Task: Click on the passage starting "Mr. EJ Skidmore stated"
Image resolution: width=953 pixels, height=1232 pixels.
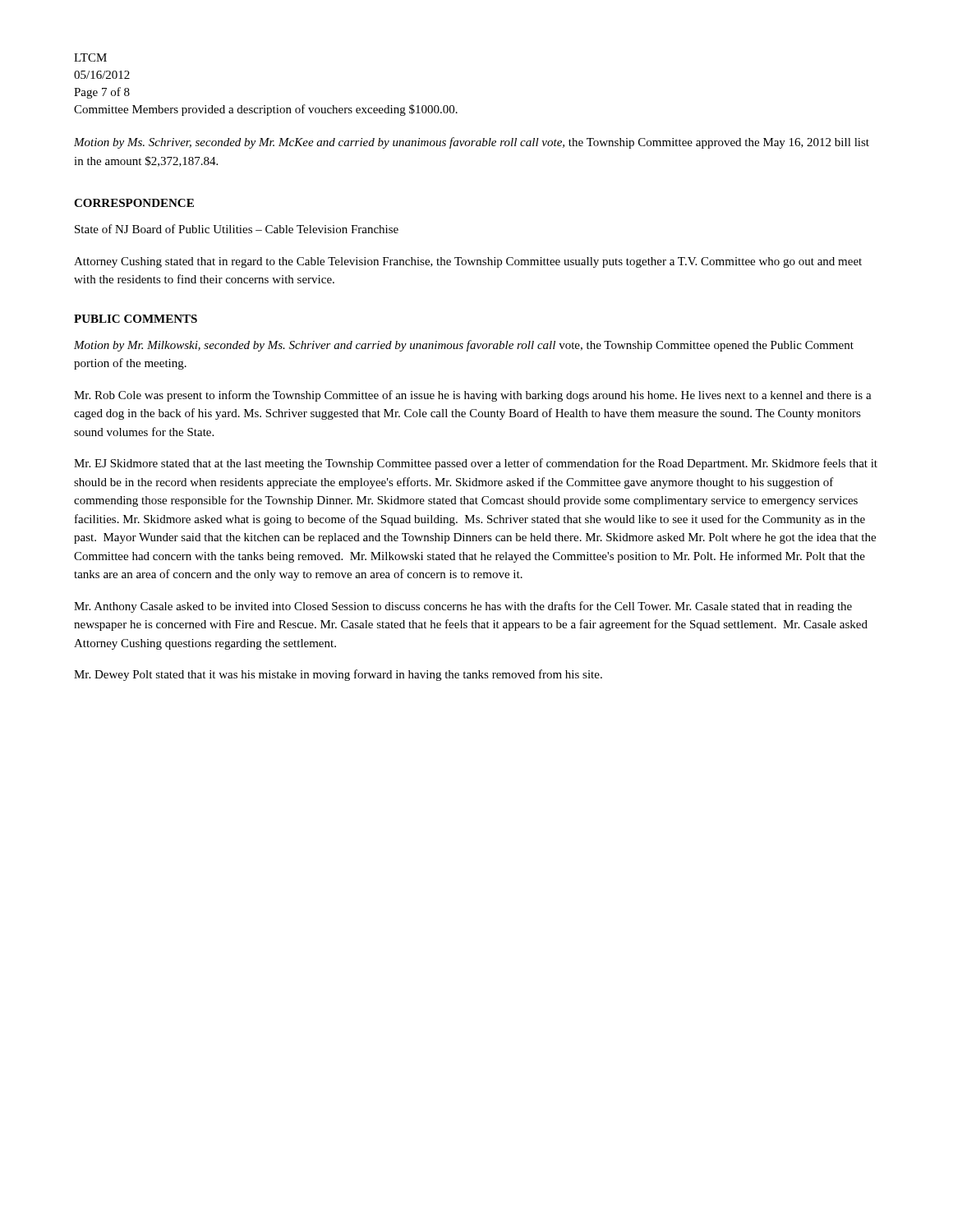Action: click(x=476, y=519)
